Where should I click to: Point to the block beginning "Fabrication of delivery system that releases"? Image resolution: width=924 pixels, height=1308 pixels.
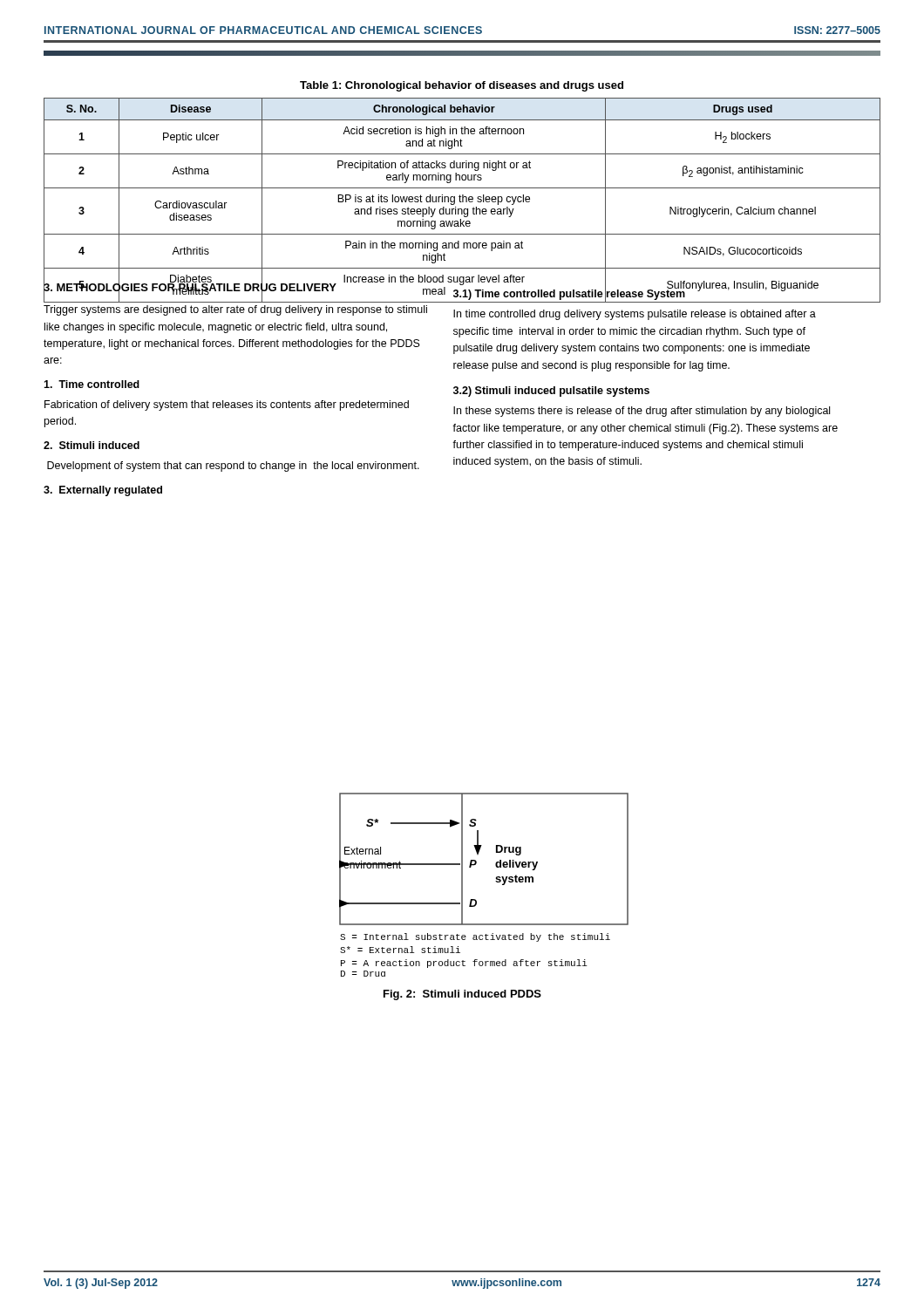point(227,413)
